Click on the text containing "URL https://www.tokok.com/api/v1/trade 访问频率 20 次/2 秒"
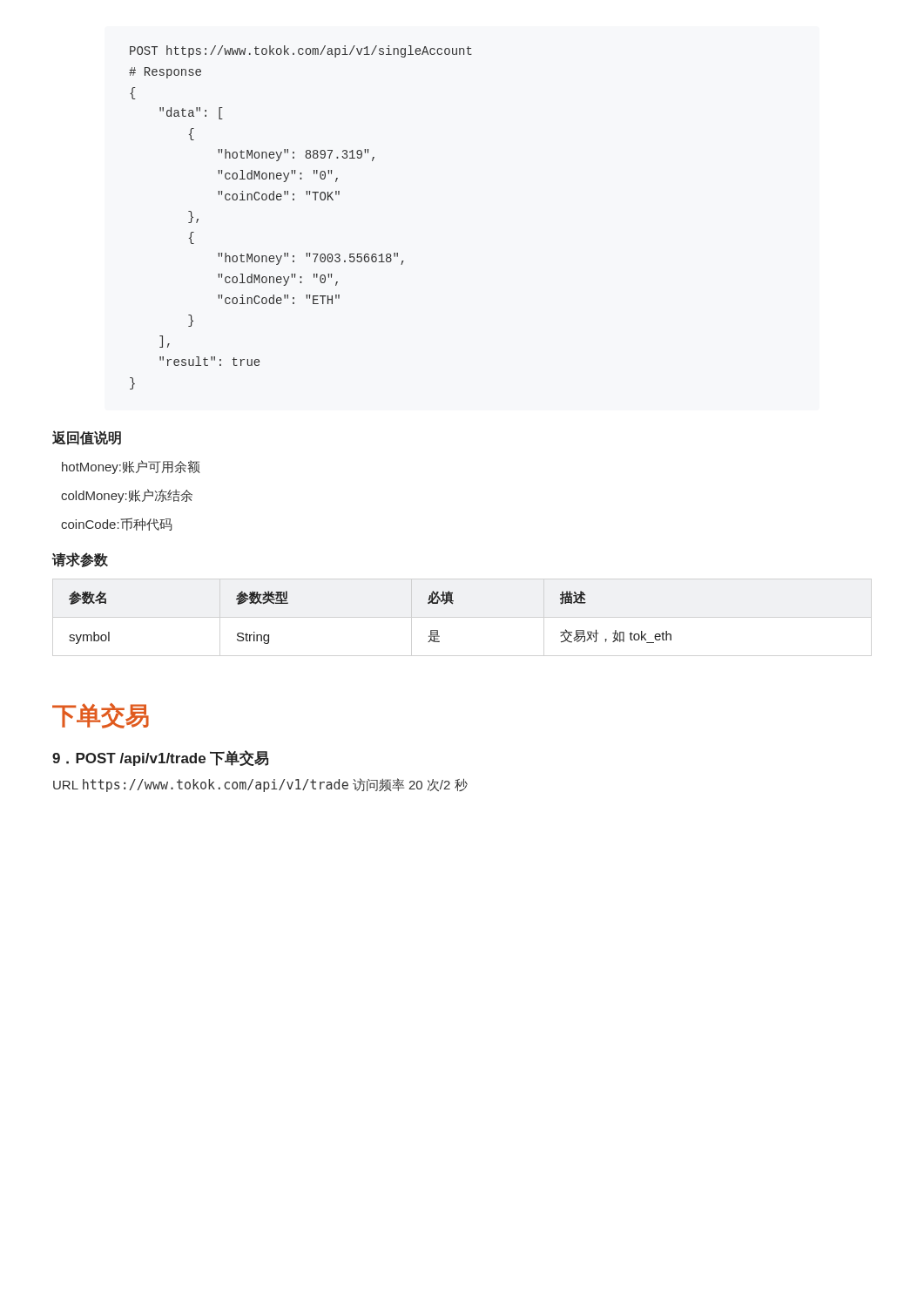Viewport: 924px width, 1307px height. pos(260,785)
